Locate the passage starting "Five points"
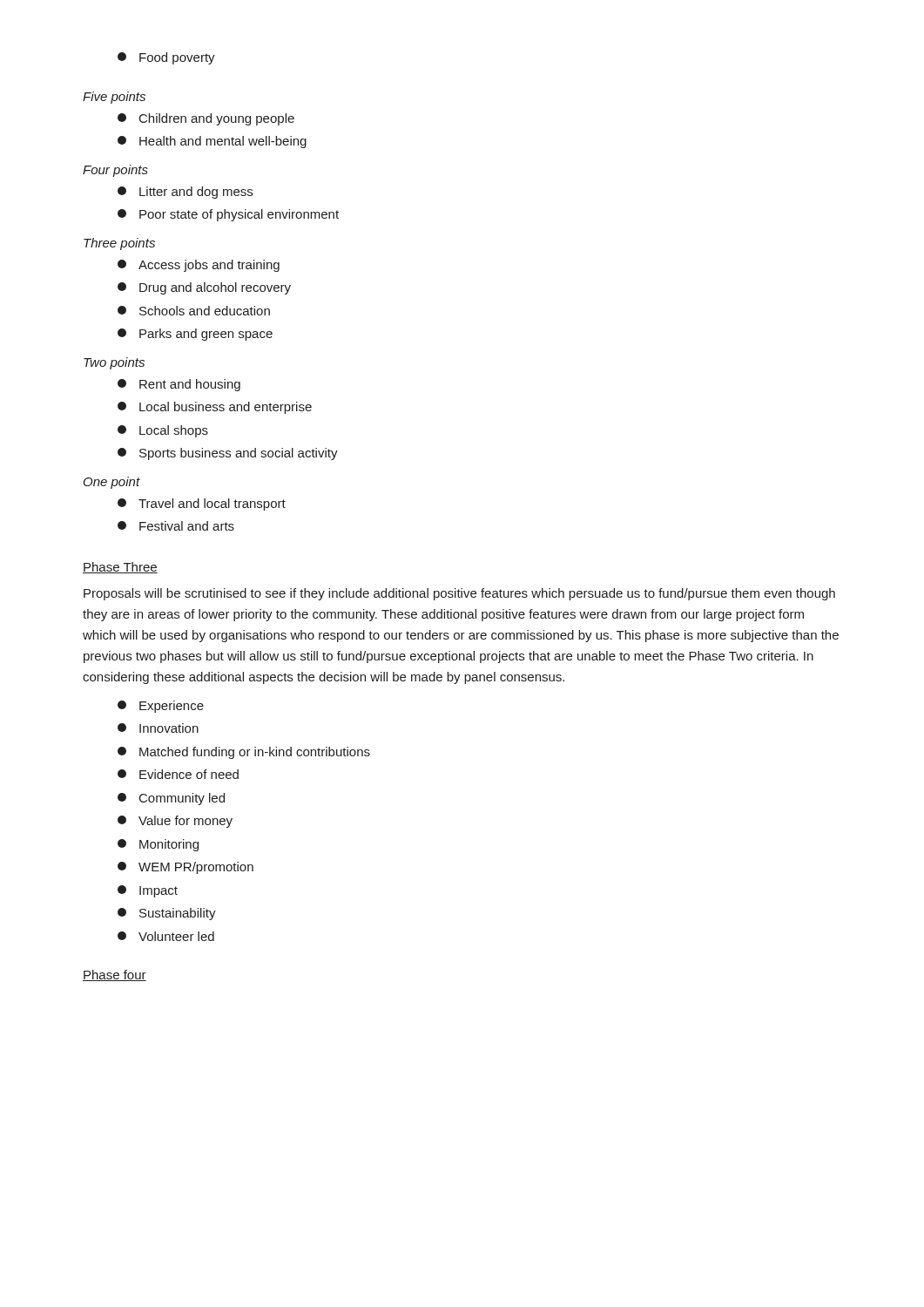The height and width of the screenshot is (1307, 924). (114, 96)
